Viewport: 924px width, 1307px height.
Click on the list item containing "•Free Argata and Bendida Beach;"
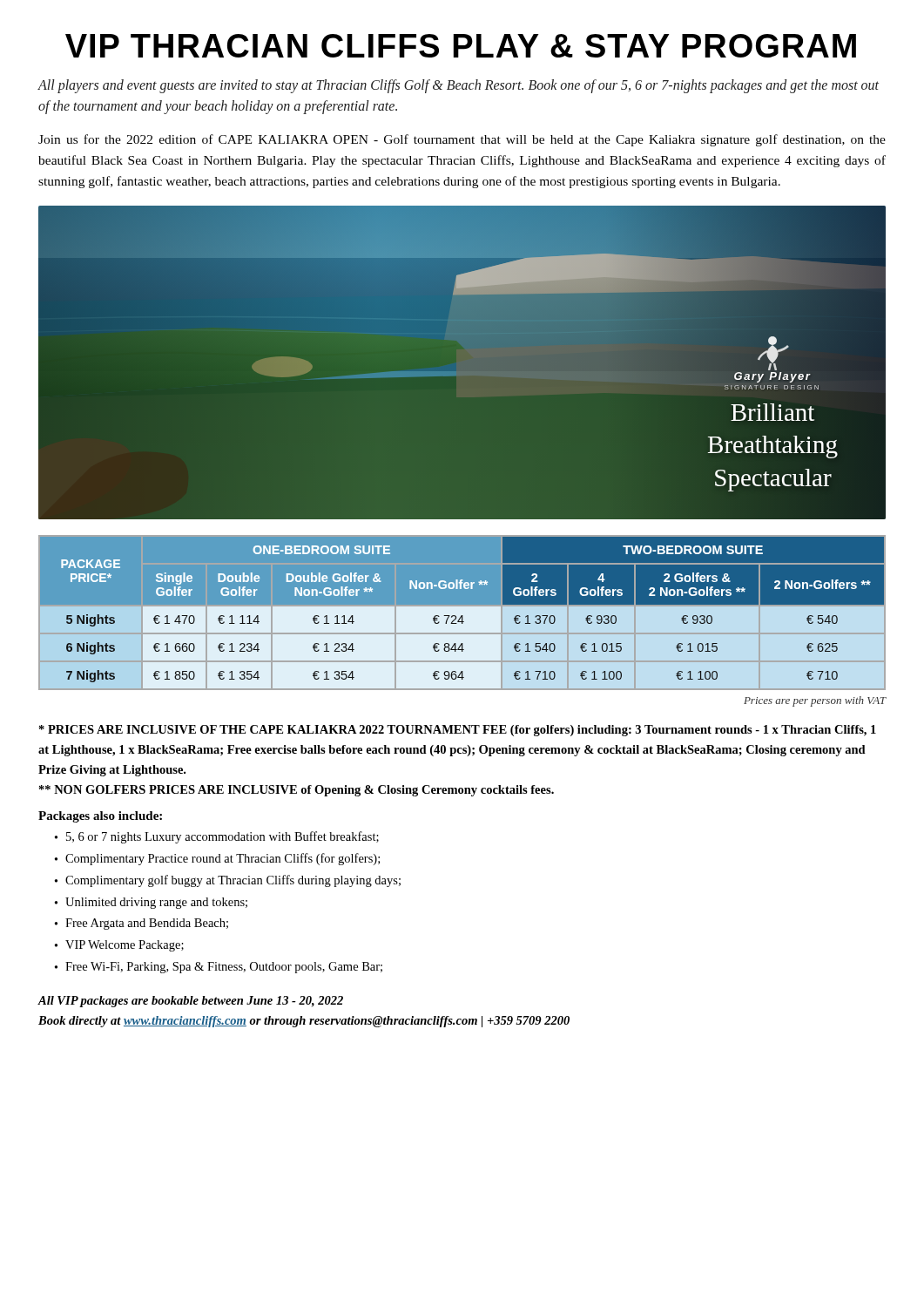(142, 924)
